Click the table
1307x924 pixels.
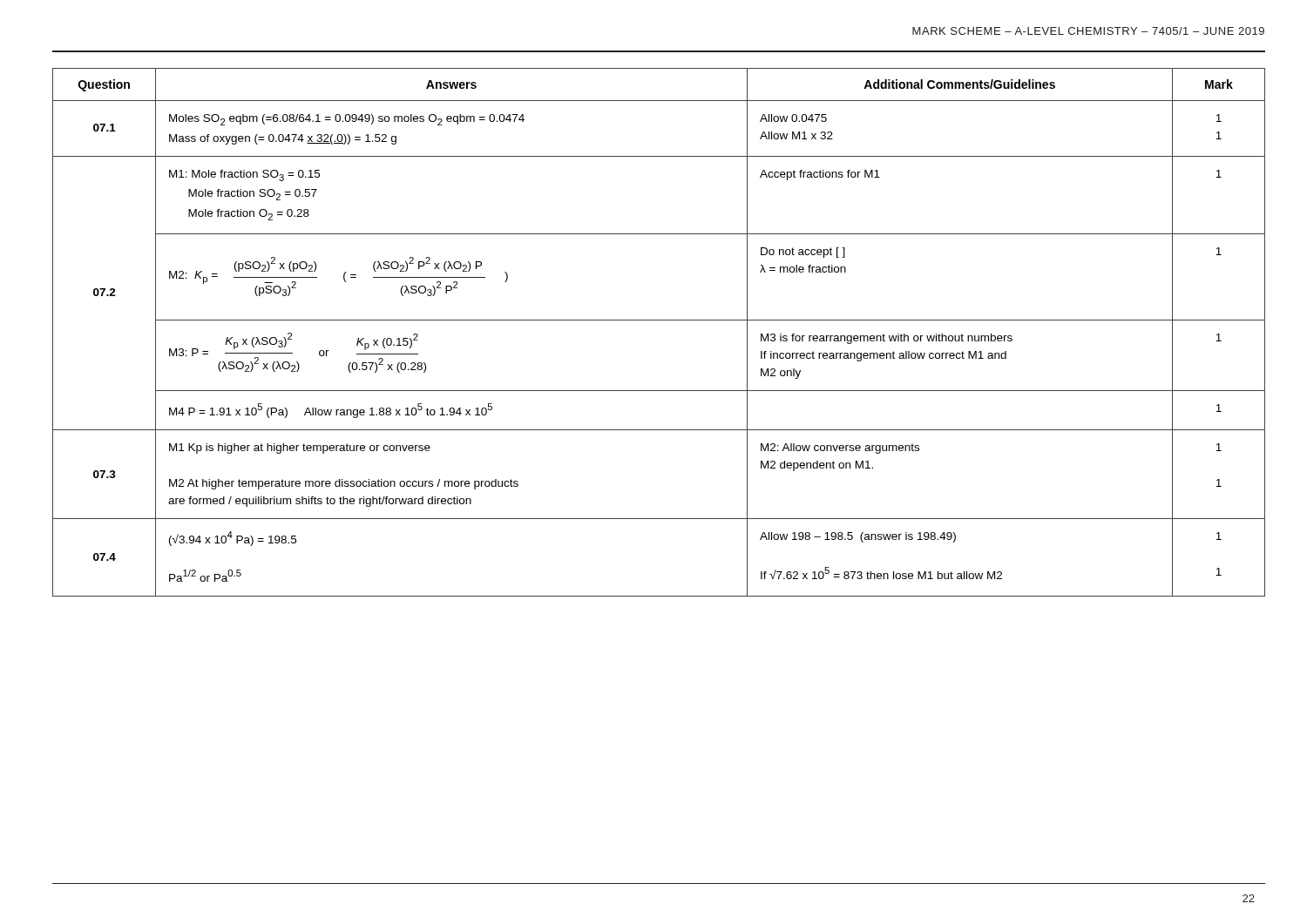(659, 332)
